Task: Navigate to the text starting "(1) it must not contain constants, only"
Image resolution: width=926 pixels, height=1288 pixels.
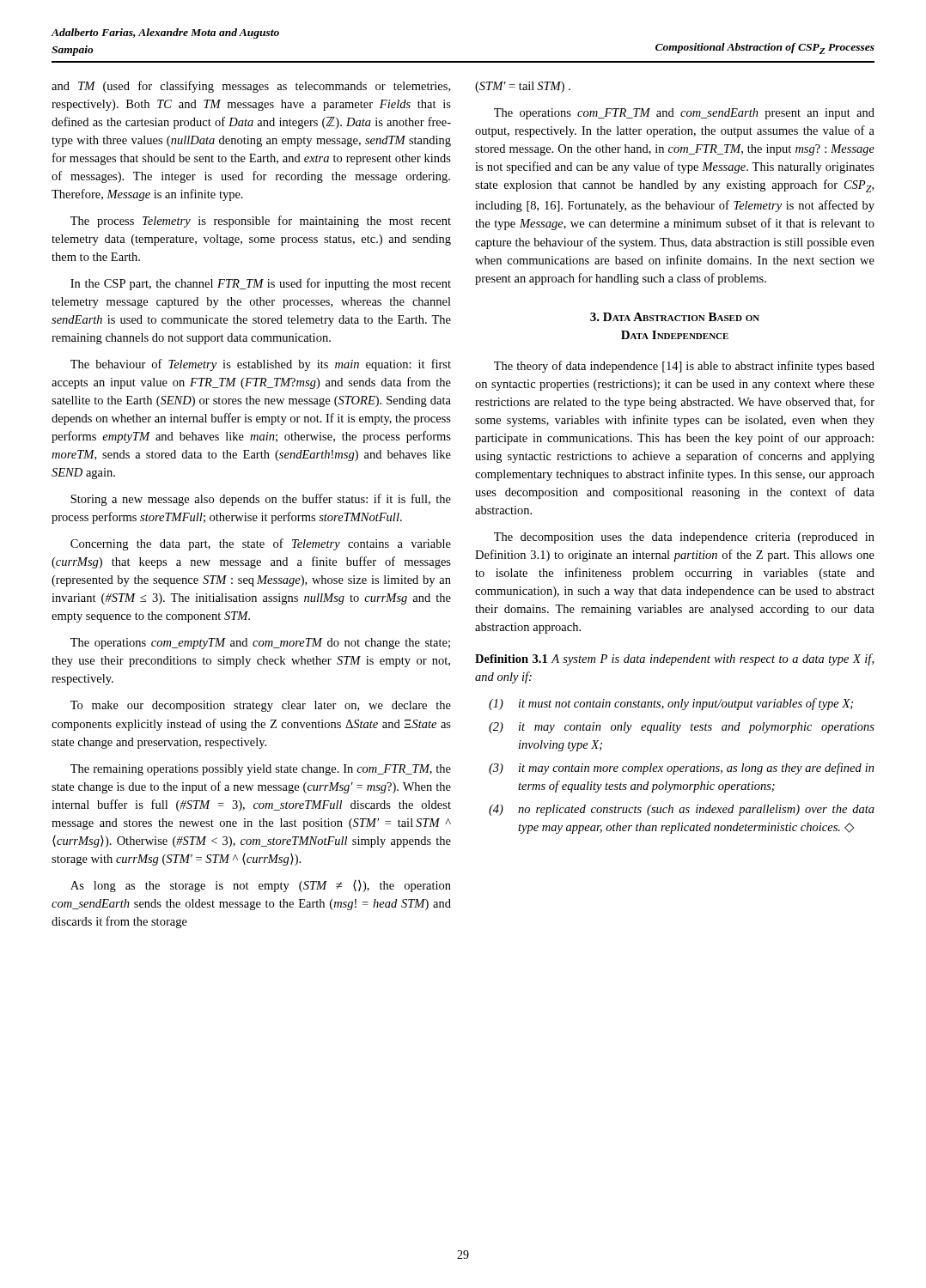Action: [682, 704]
